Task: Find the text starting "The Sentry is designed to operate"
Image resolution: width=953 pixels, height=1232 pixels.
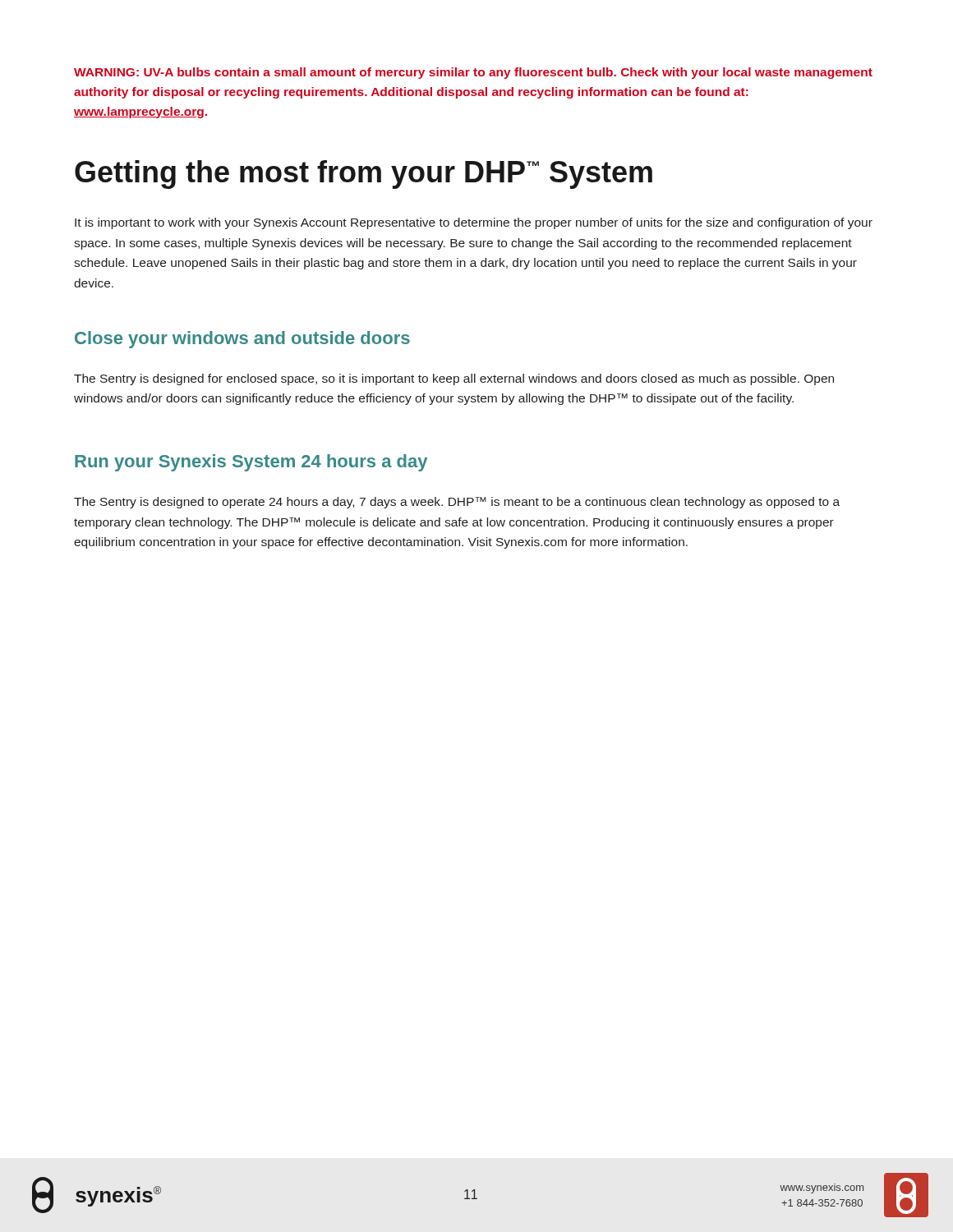Action: point(476,522)
